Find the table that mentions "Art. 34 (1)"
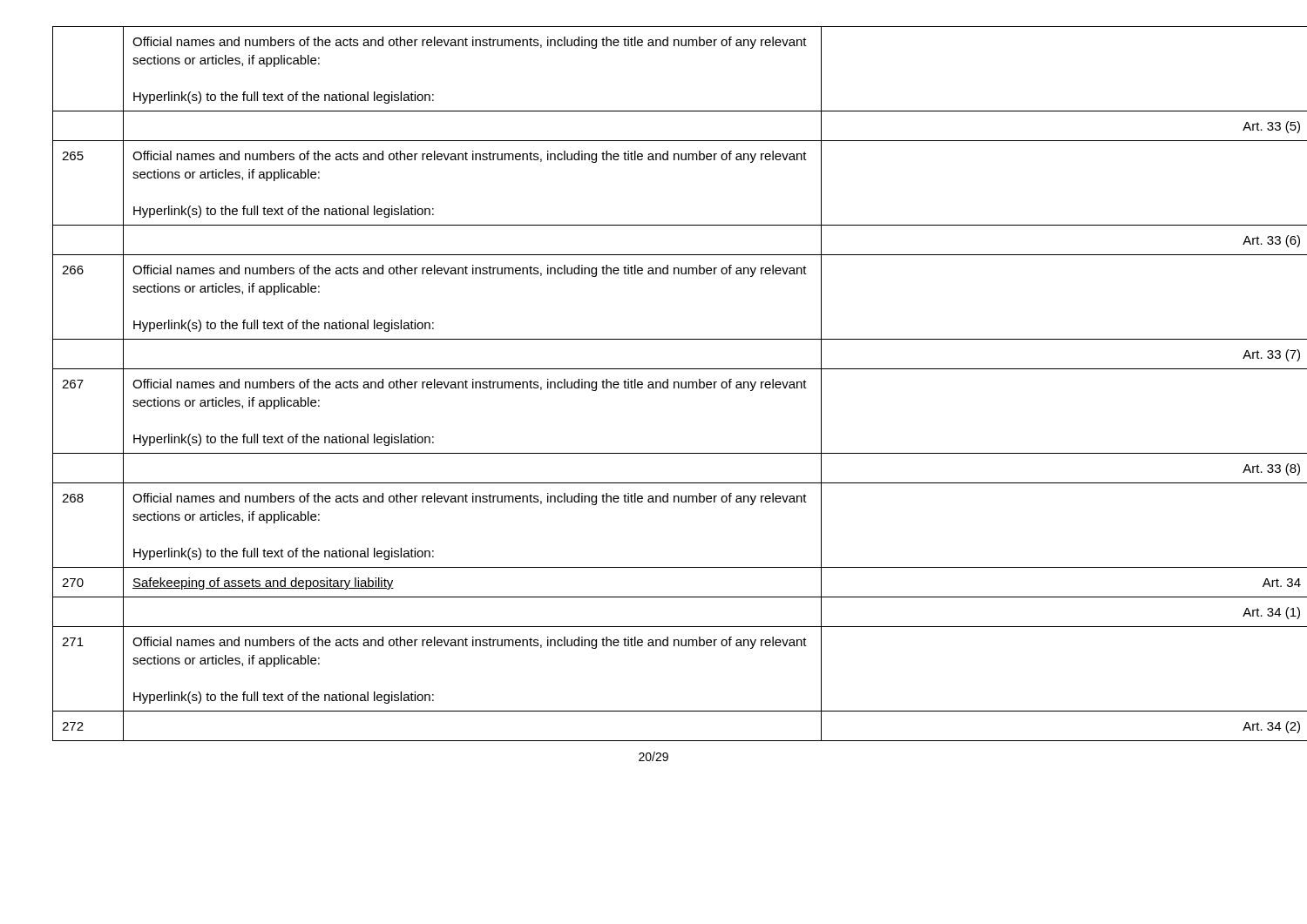1307x924 pixels. coord(654,384)
